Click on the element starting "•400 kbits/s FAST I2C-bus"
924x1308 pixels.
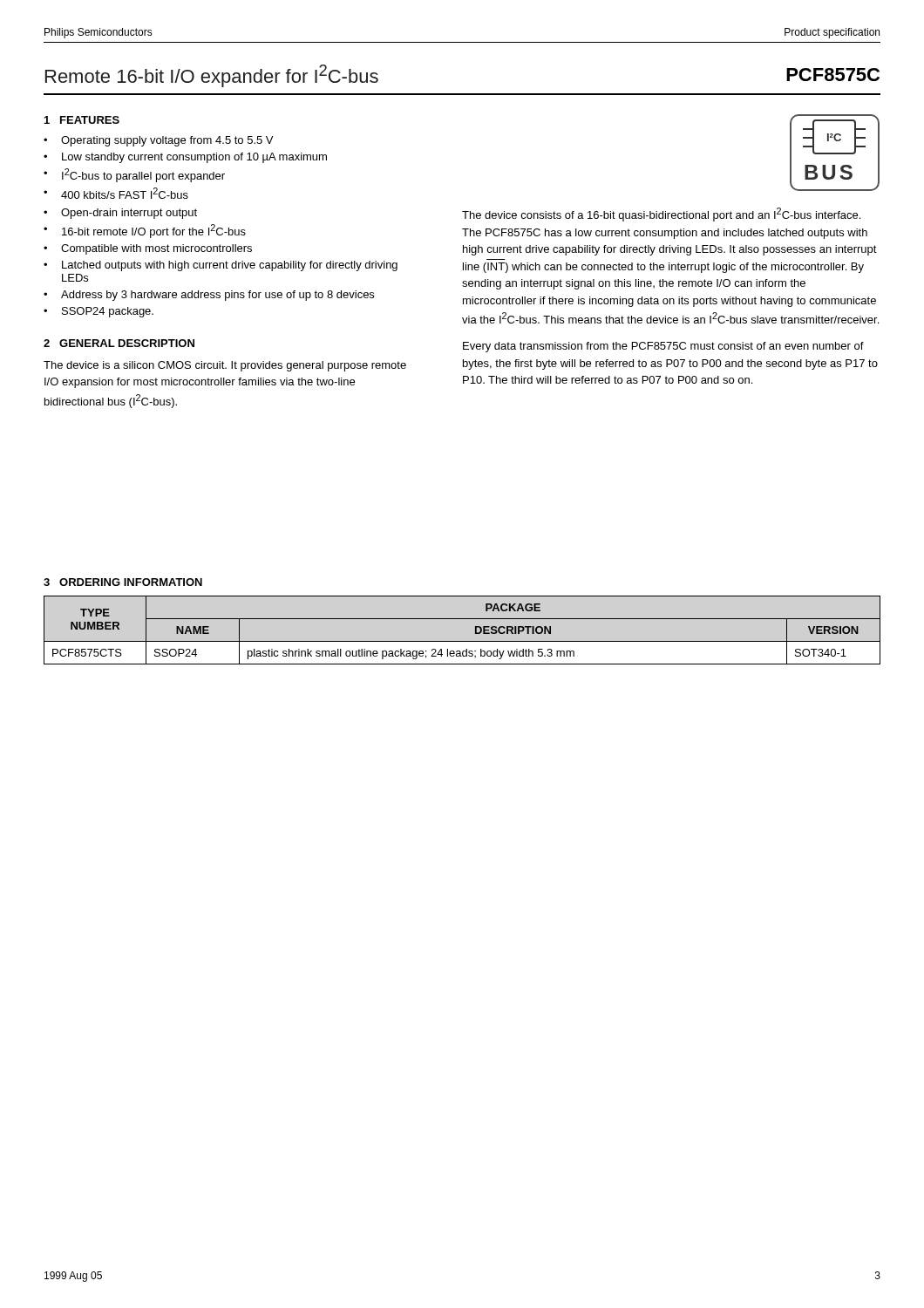click(x=116, y=194)
